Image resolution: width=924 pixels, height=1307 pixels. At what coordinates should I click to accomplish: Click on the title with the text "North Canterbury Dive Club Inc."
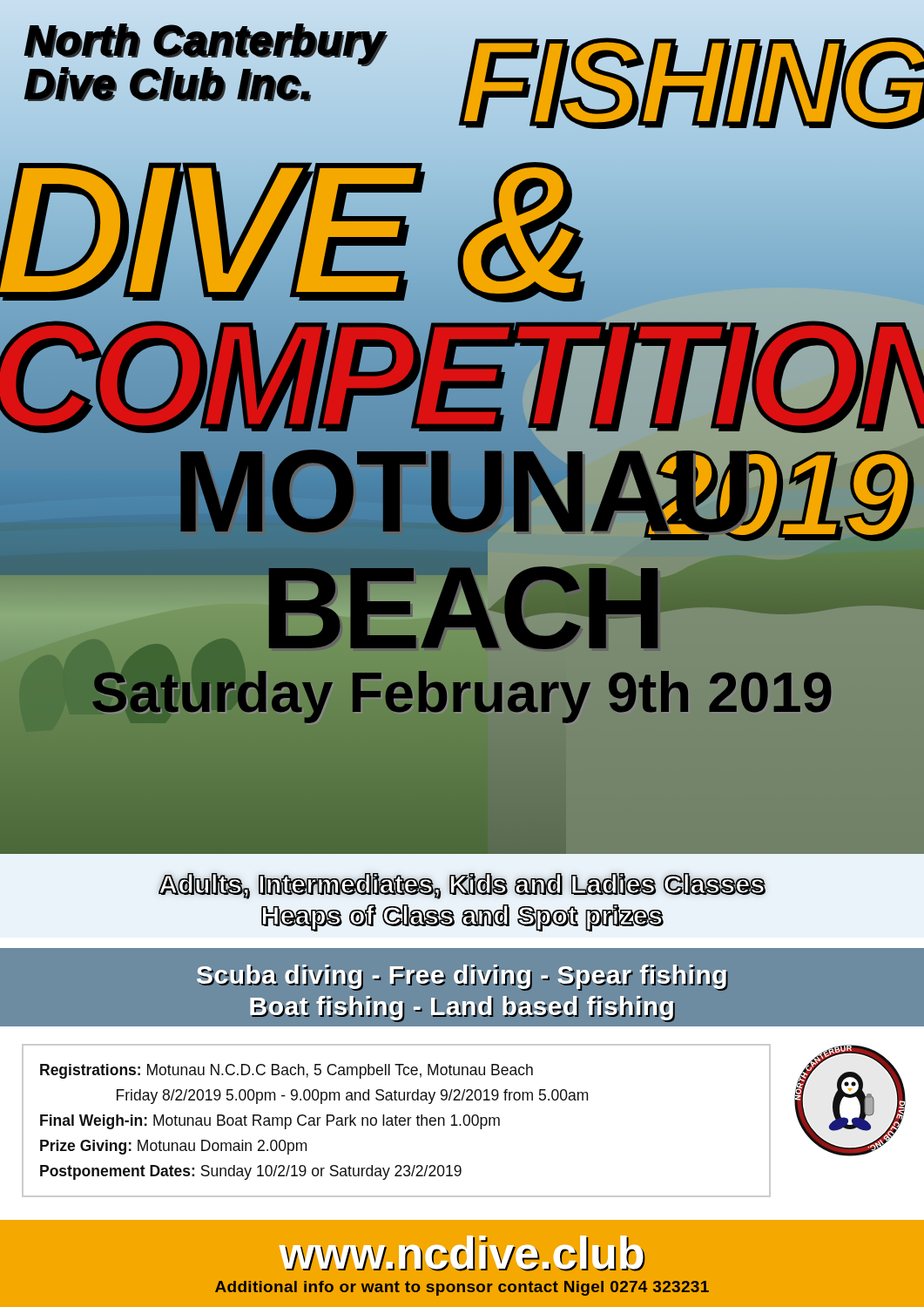coord(204,63)
